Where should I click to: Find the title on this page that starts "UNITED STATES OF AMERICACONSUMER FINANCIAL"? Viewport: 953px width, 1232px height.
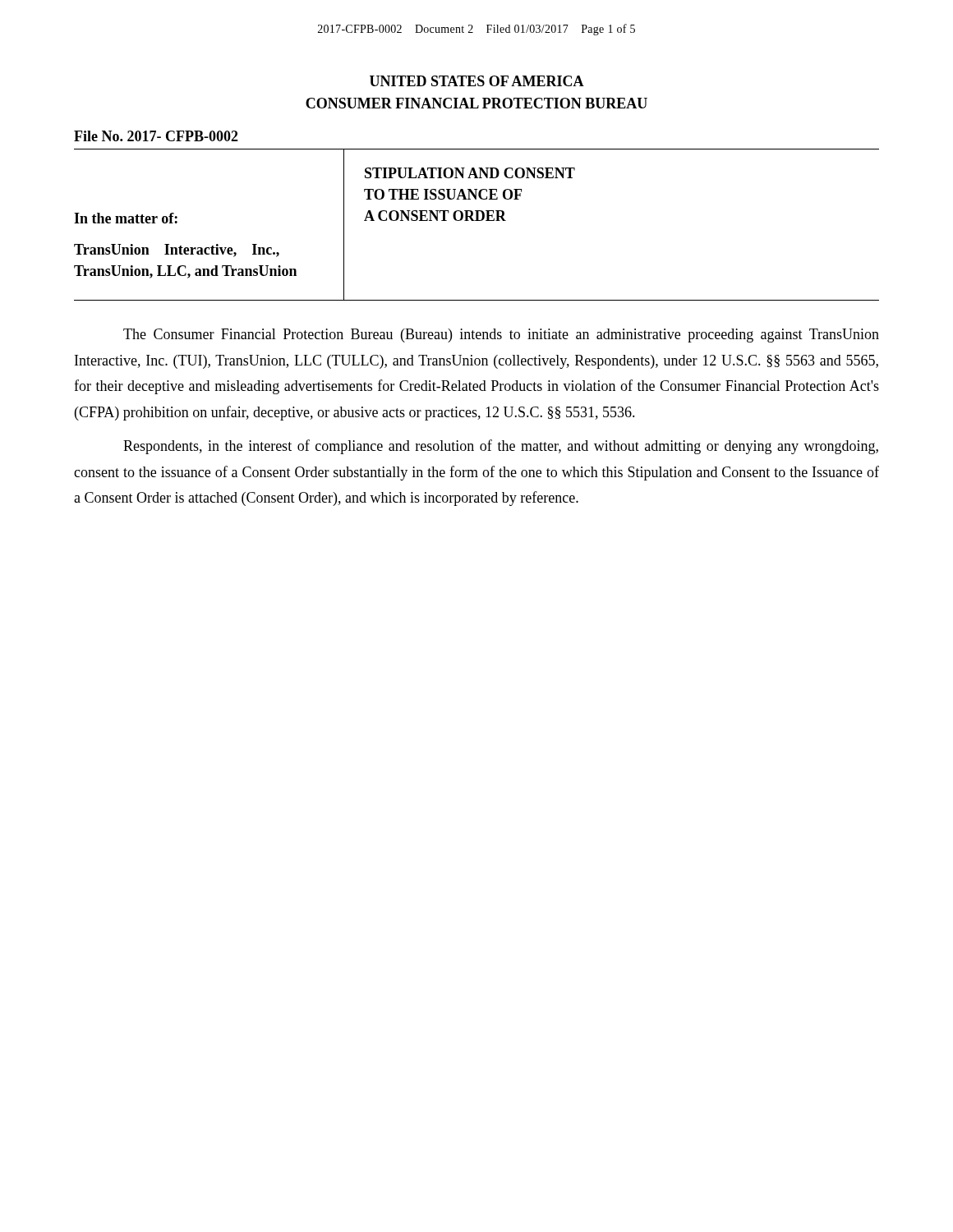point(476,92)
